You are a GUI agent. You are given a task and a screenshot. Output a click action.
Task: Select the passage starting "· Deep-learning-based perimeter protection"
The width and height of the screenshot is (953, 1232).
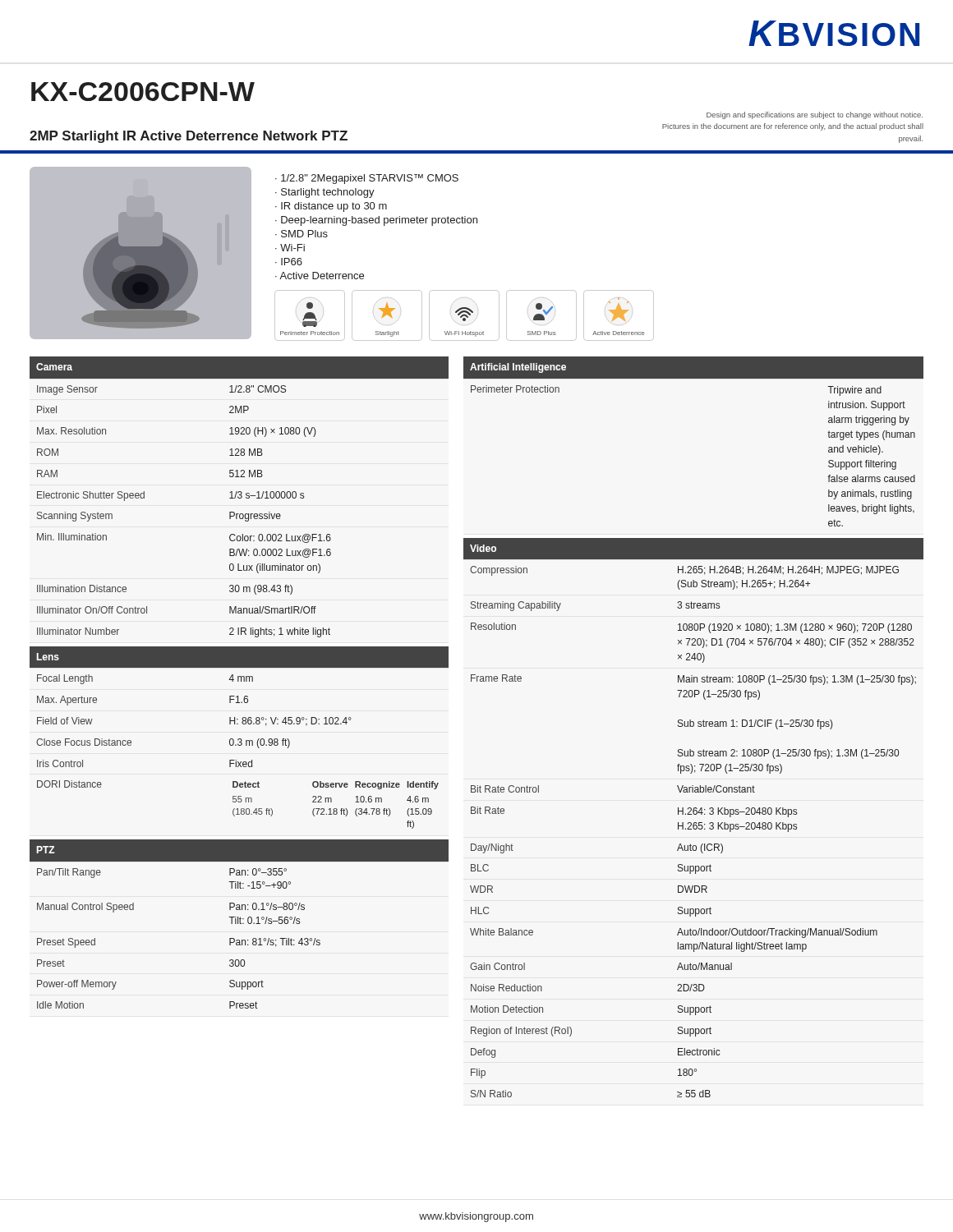[x=376, y=220]
